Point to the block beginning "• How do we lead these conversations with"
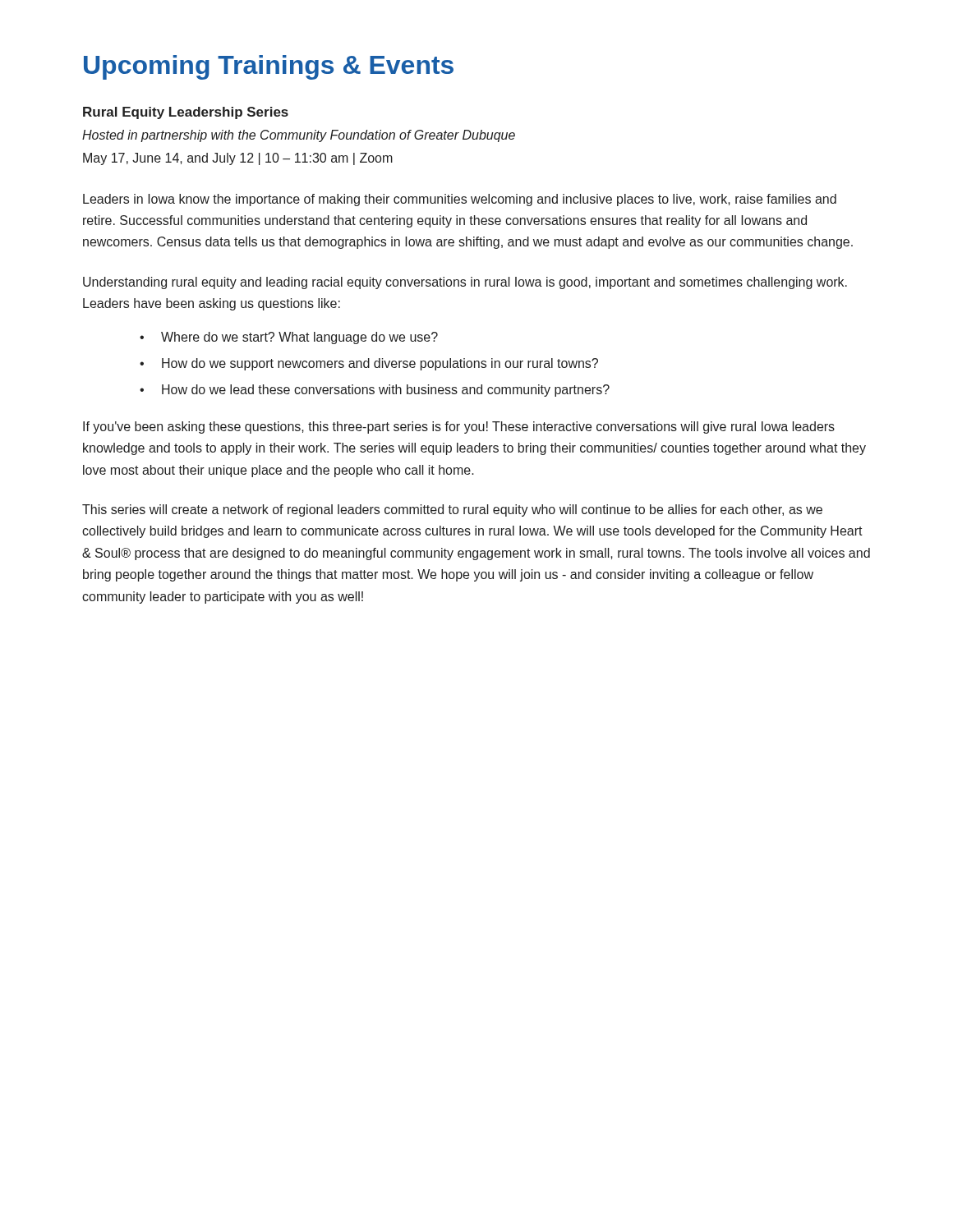Viewport: 953px width, 1232px height. pyautogui.click(x=375, y=391)
